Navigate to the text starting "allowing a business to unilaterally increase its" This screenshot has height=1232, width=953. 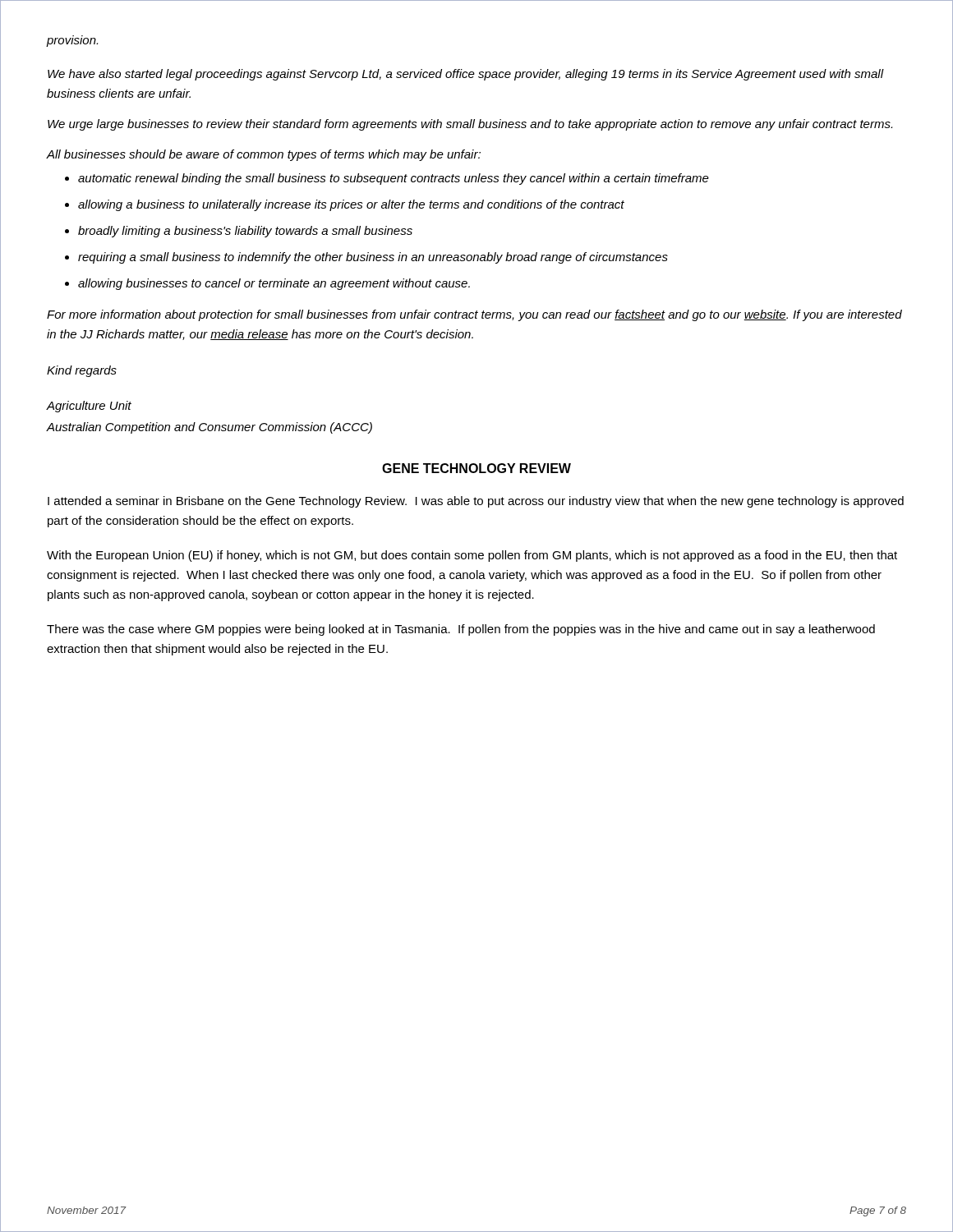(351, 204)
